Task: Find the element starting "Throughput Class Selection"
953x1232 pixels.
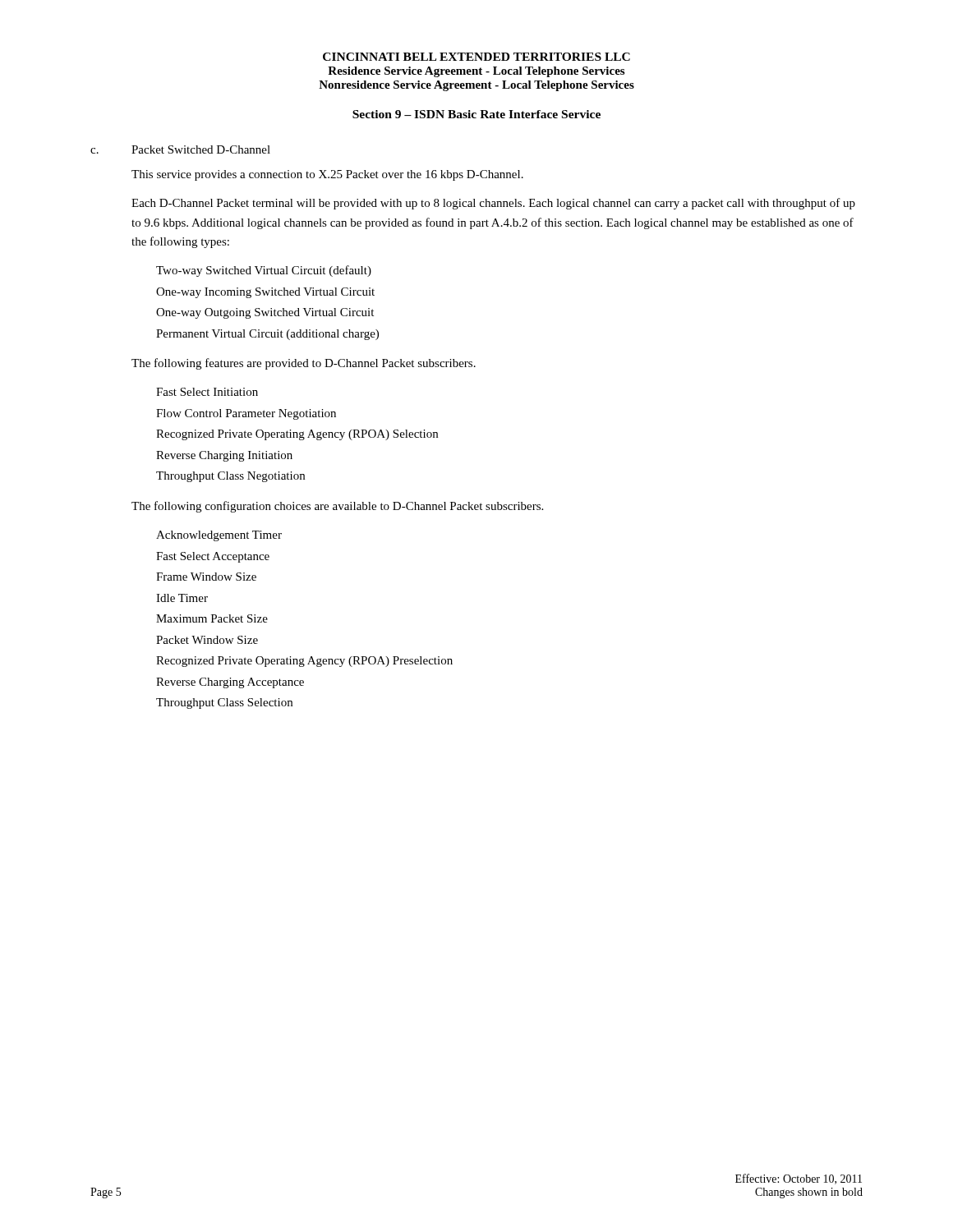Action: pos(225,702)
